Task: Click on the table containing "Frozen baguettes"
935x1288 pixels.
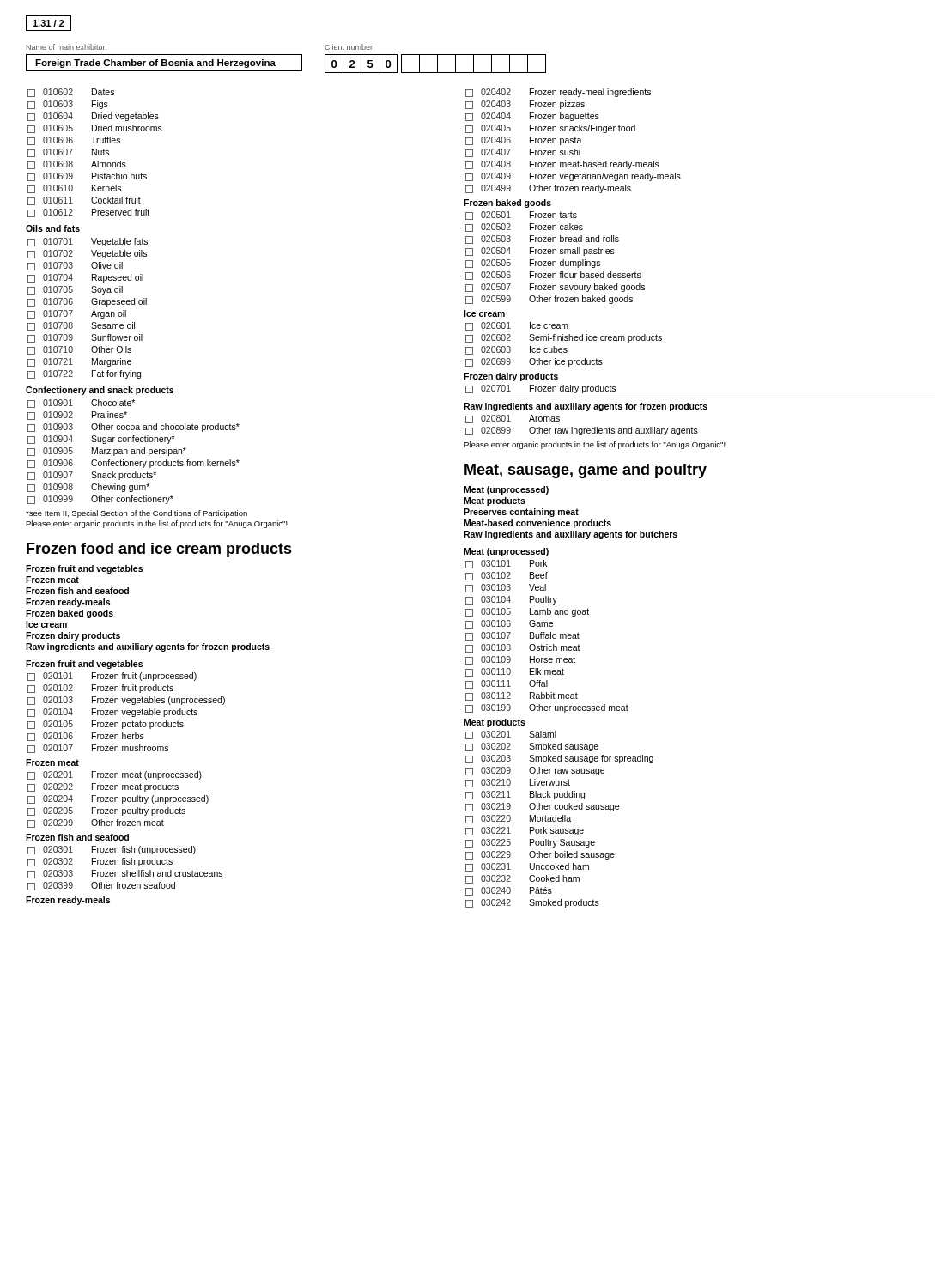Action: [x=699, y=140]
